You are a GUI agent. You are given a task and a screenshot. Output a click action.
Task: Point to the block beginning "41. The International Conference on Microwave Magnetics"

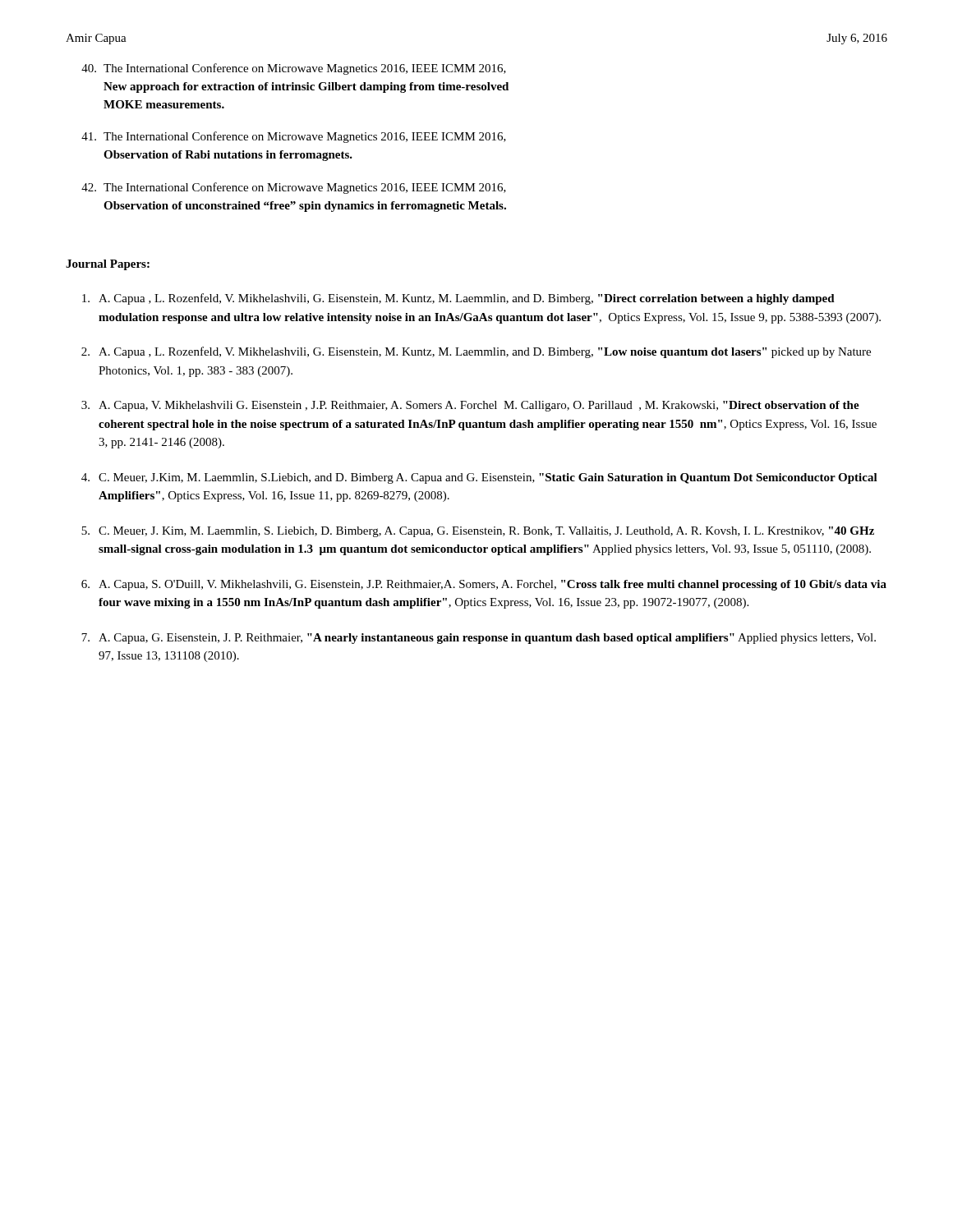pyautogui.click(x=476, y=146)
